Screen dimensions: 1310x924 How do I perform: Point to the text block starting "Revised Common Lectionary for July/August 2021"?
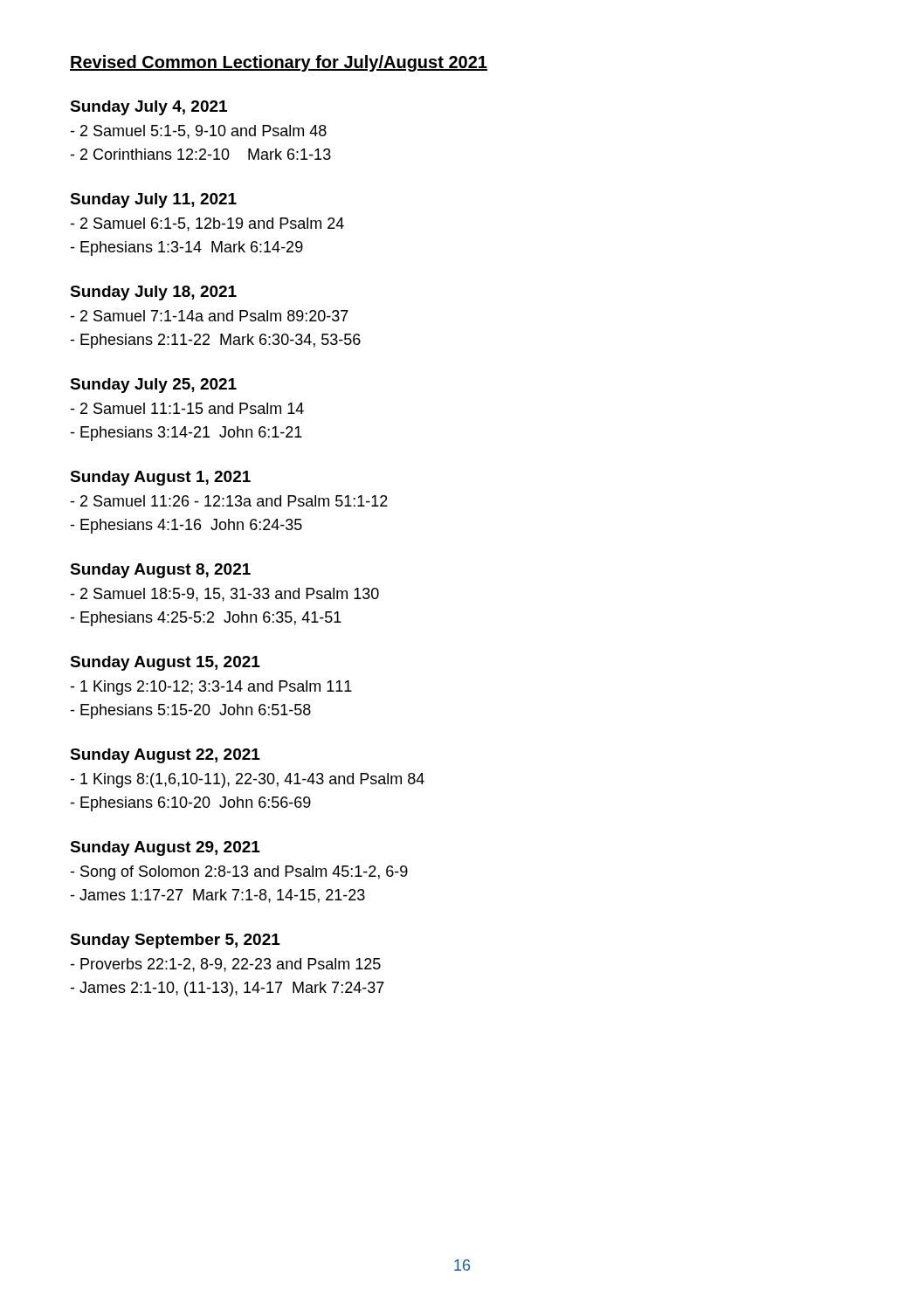pyautogui.click(x=279, y=62)
